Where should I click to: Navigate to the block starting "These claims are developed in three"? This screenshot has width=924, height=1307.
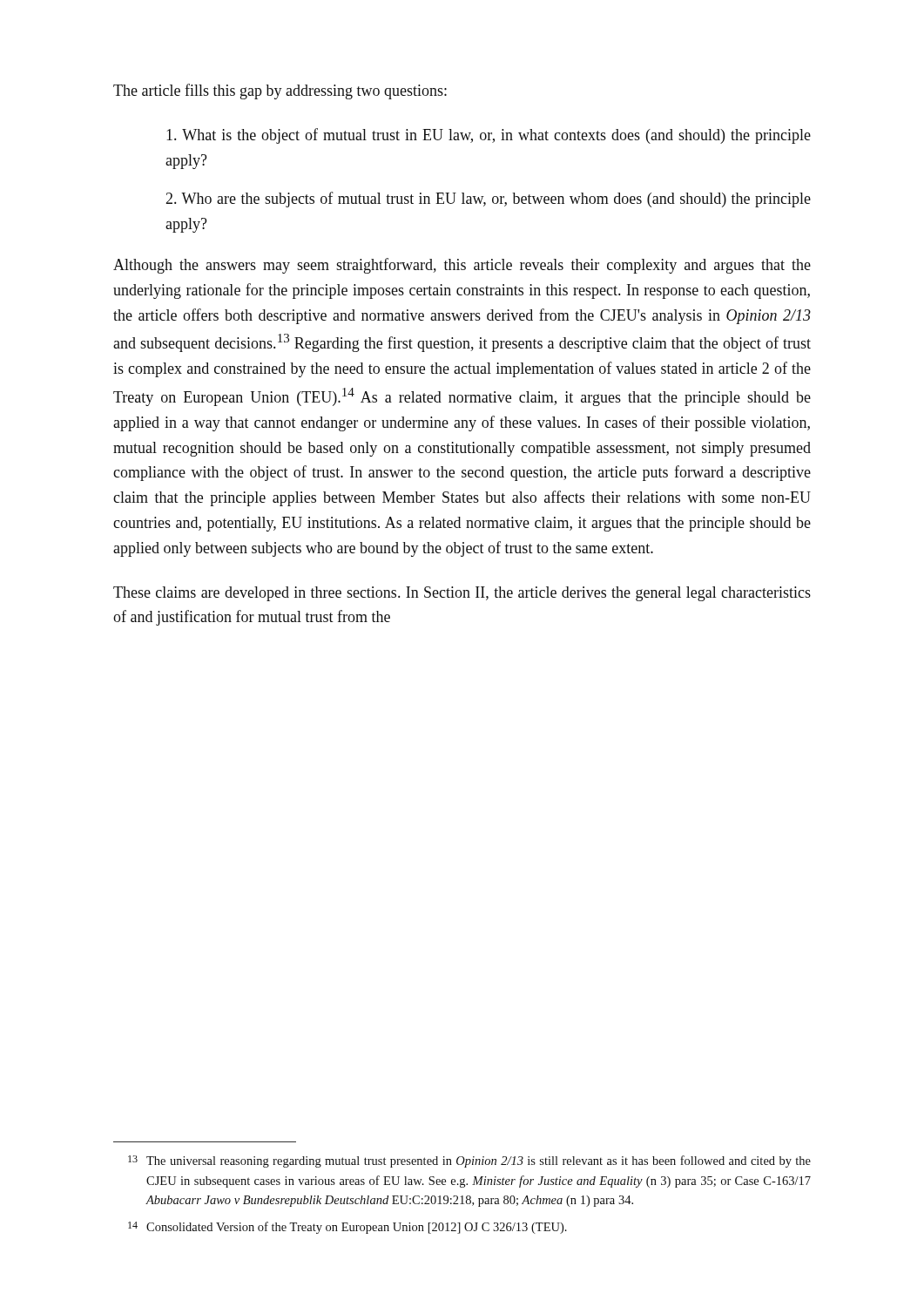[462, 605]
